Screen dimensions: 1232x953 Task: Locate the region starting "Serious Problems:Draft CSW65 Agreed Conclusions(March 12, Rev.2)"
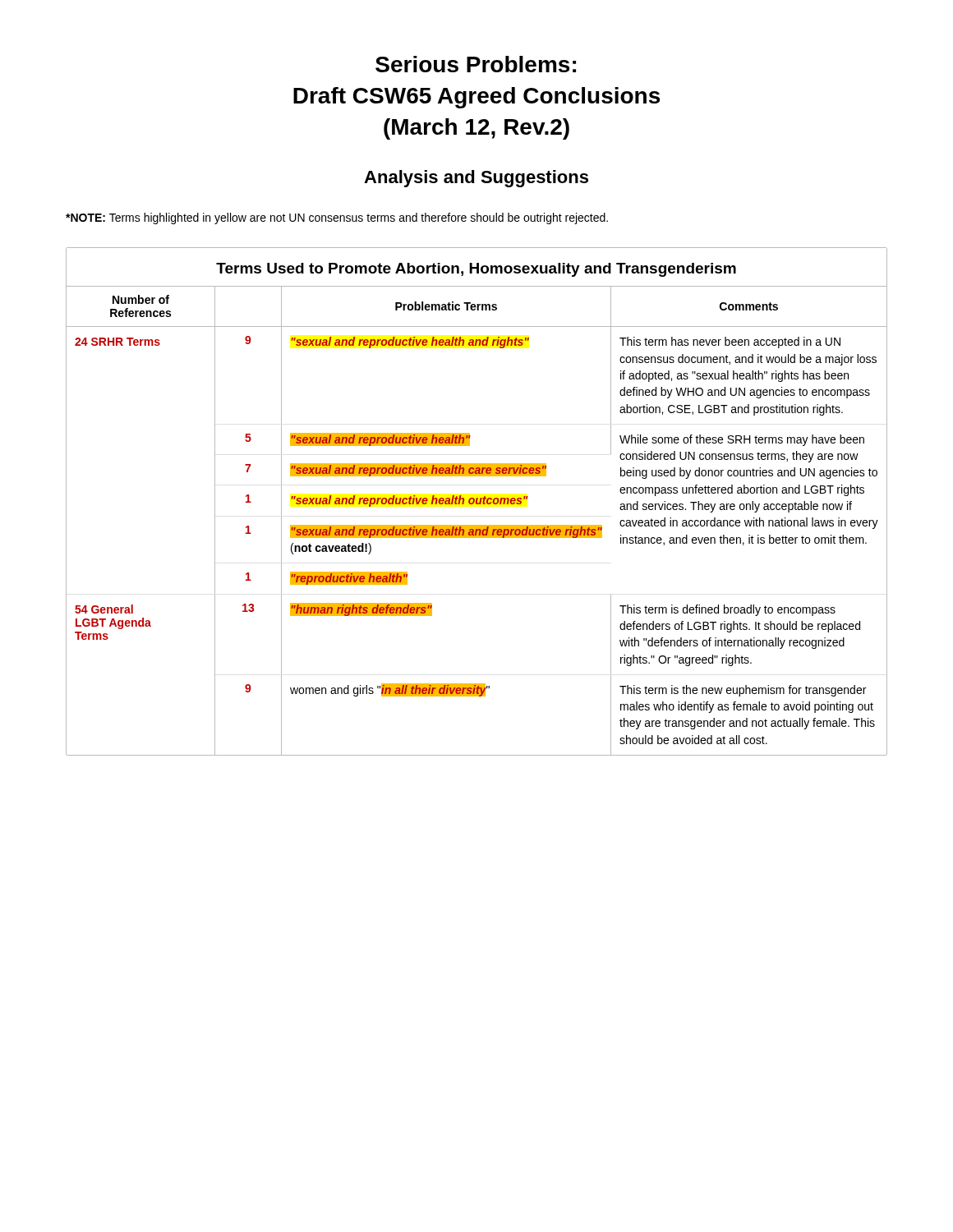[476, 96]
